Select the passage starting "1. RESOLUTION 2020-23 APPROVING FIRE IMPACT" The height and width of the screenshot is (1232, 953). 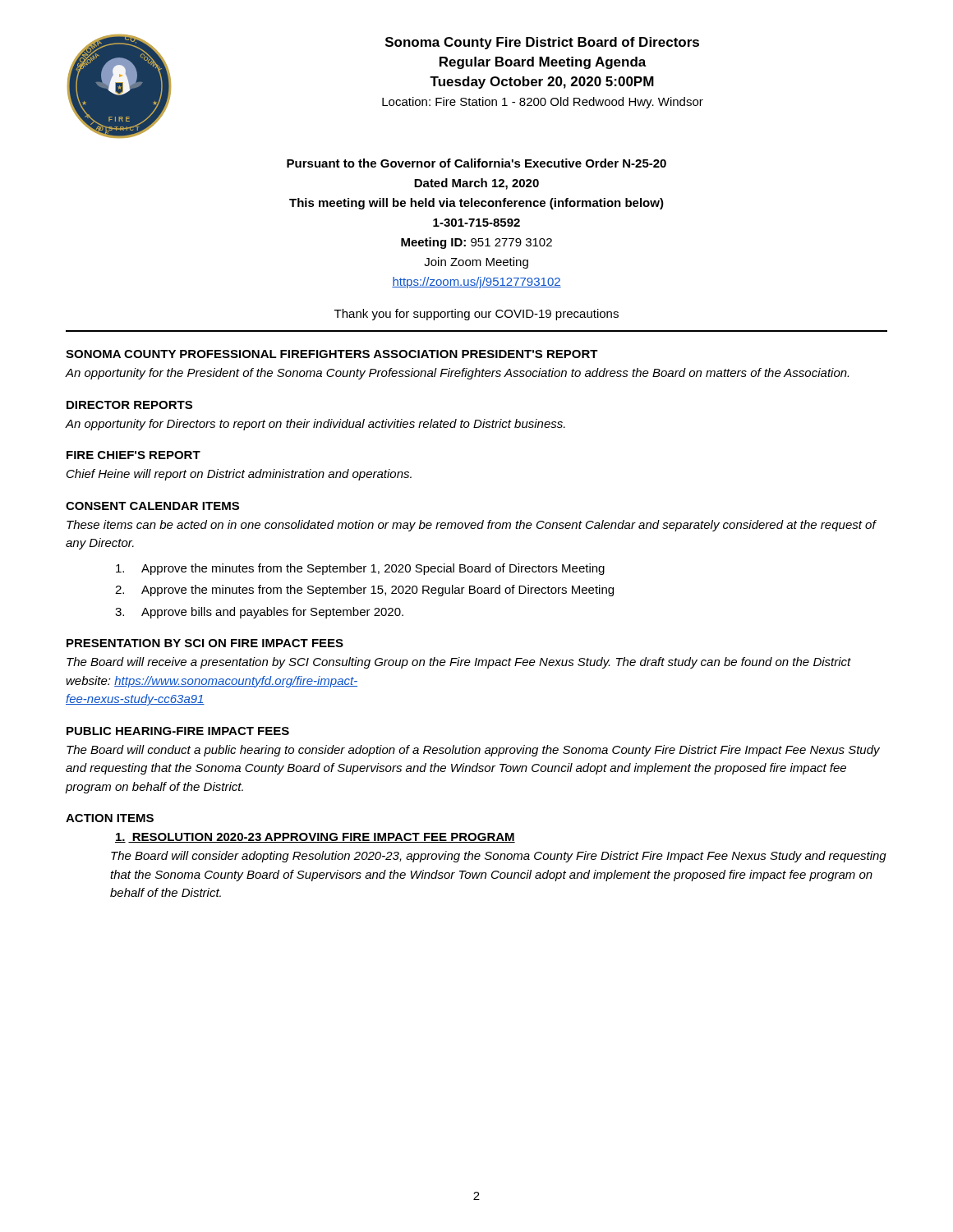click(x=315, y=837)
